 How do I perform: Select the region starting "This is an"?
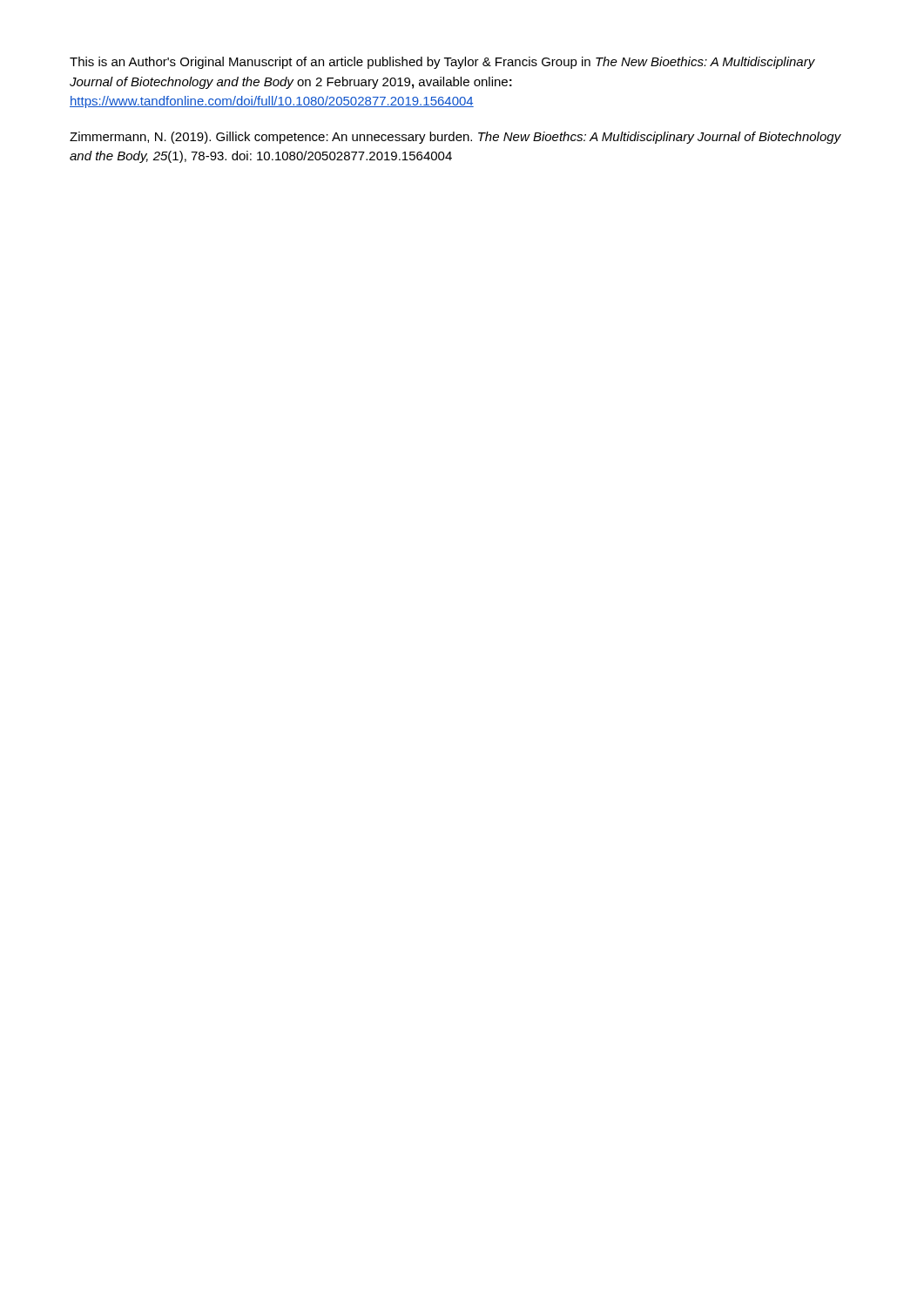point(442,81)
